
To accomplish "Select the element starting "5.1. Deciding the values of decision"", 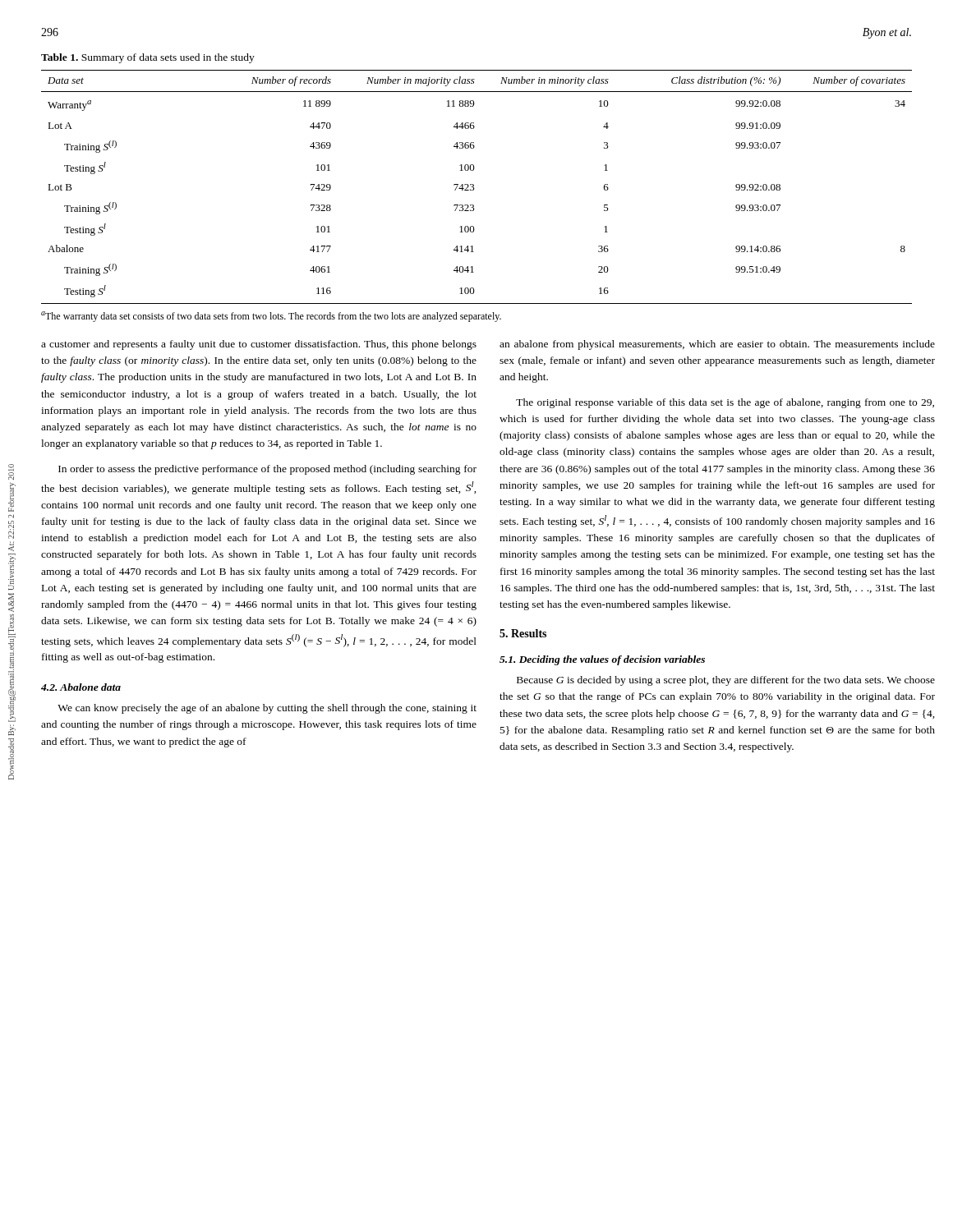I will (x=602, y=659).
